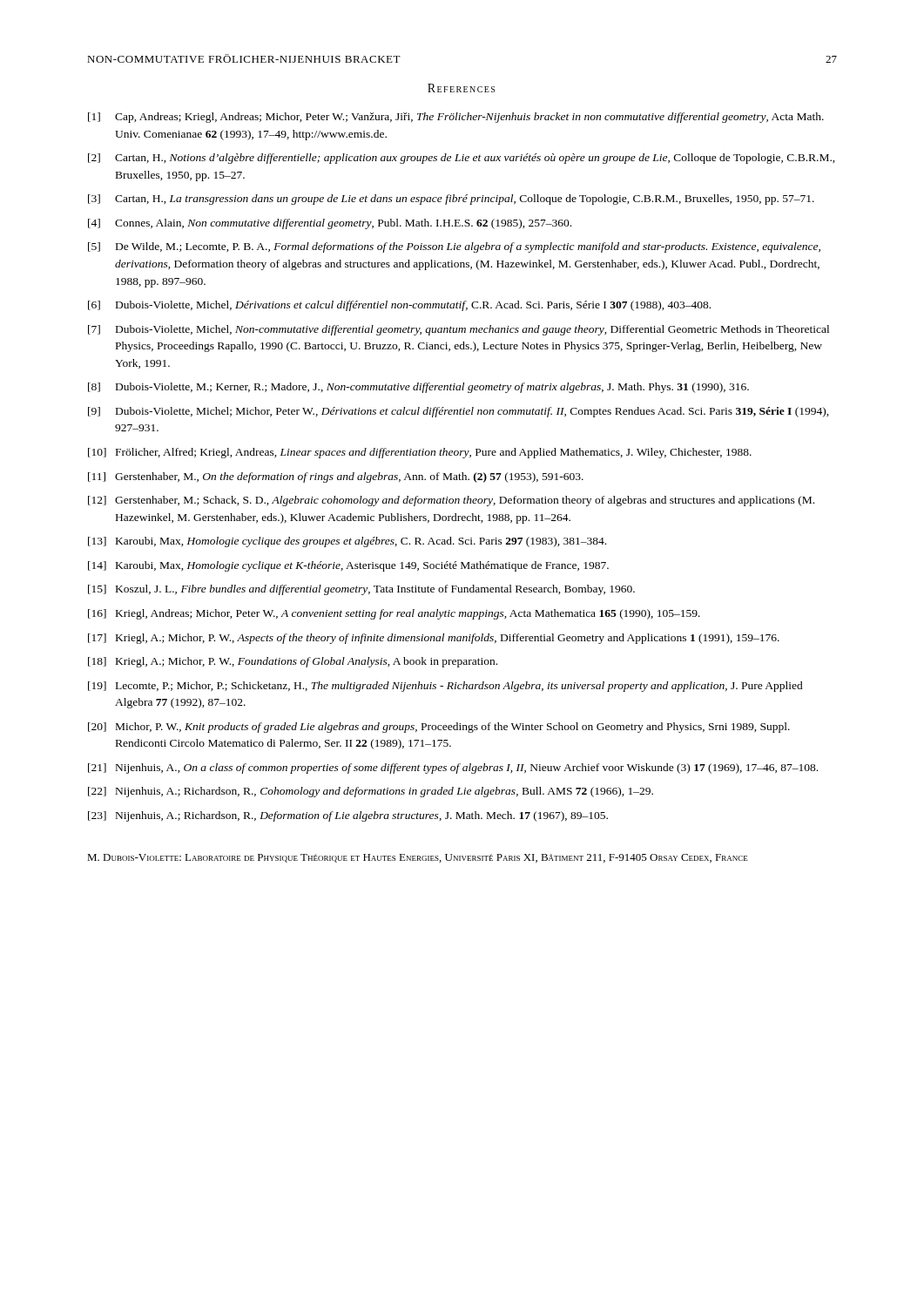This screenshot has height=1307, width=924.
Task: Select the list item that says "[5] De Wilde, M.; Lecomte, P. B. A.,"
Action: pos(462,264)
